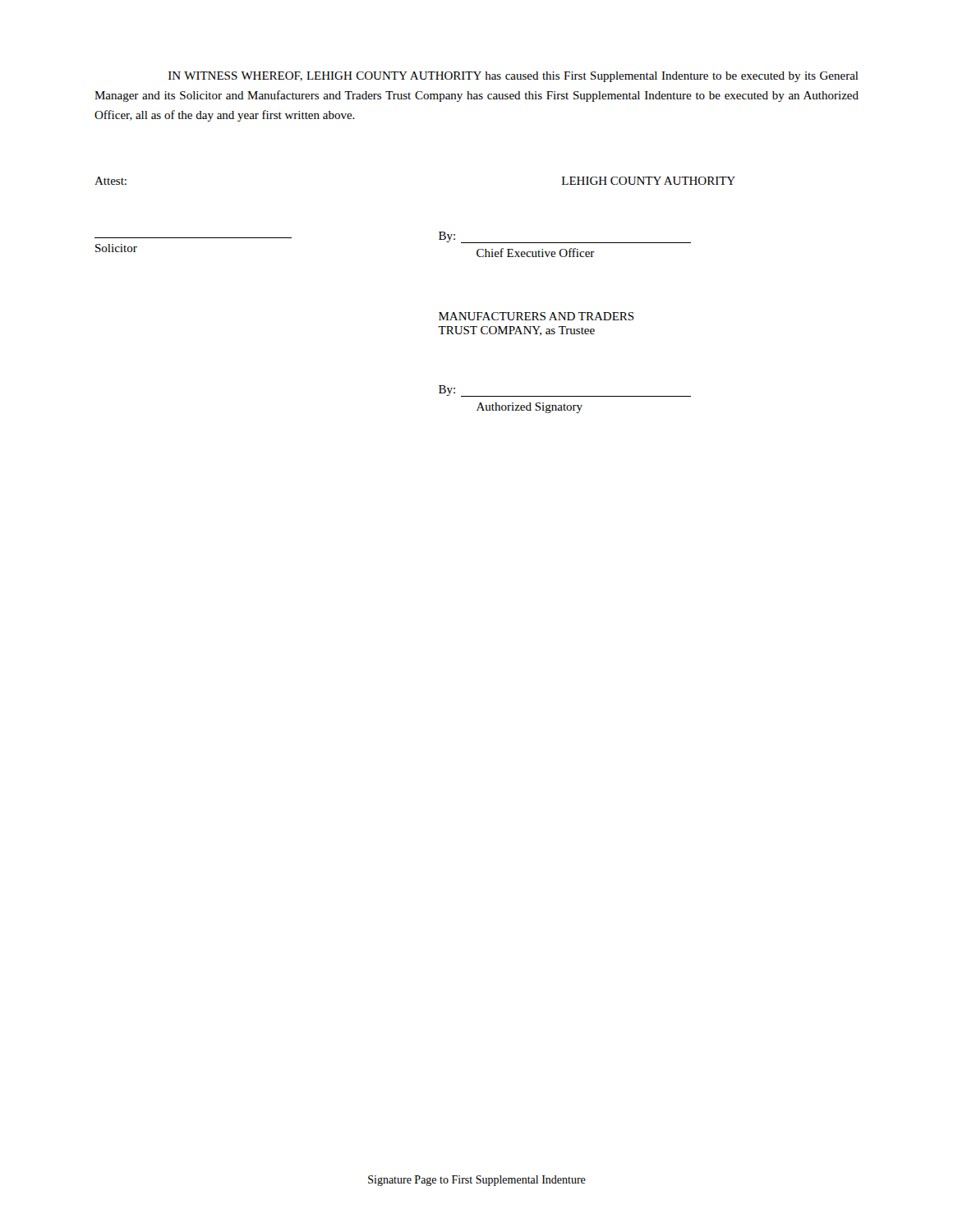Locate the passage starting "LEHIGH COUNTY AUTHORITY"
The image size is (953, 1232).
point(648,181)
